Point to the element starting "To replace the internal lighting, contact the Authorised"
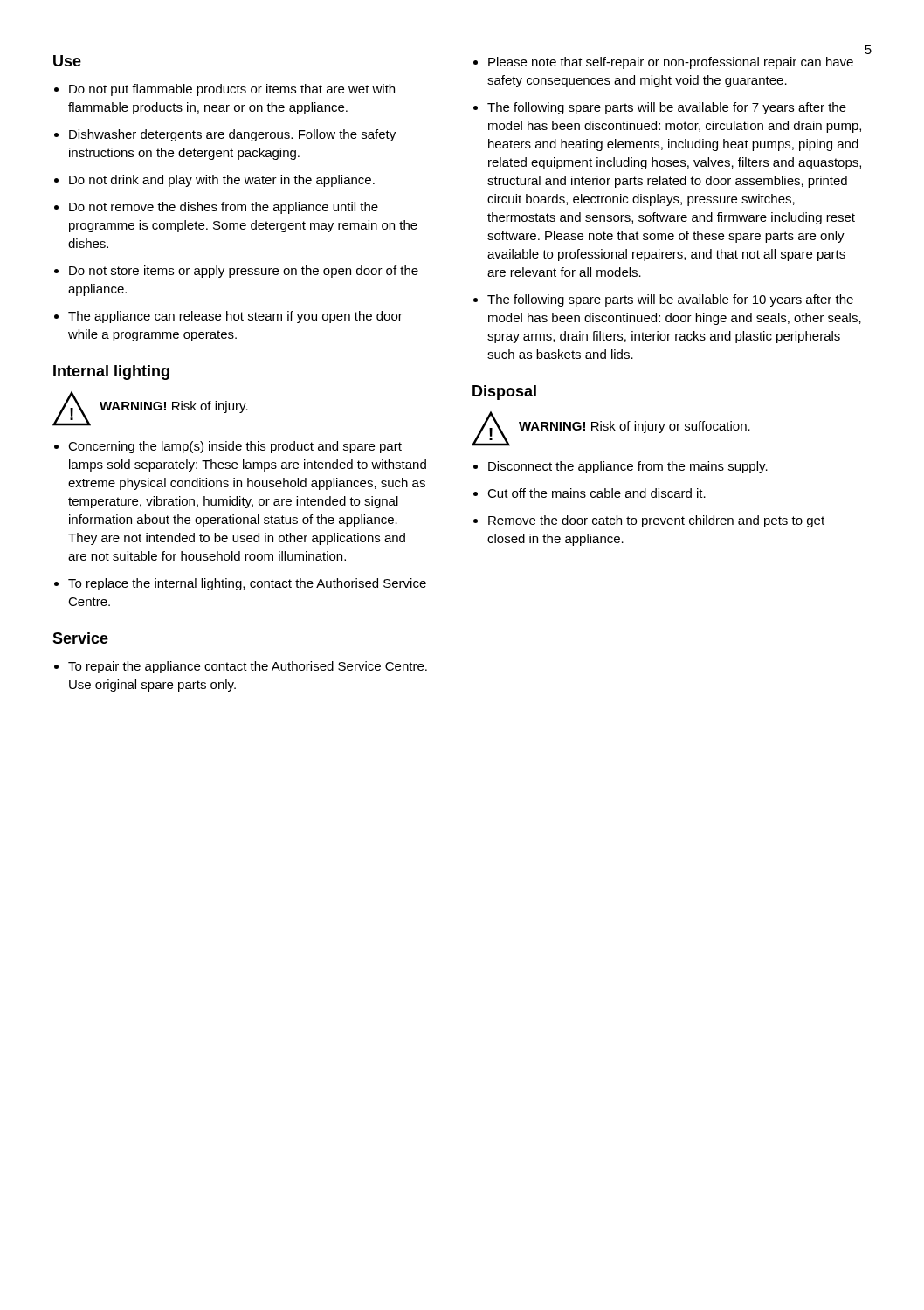 pos(240,592)
